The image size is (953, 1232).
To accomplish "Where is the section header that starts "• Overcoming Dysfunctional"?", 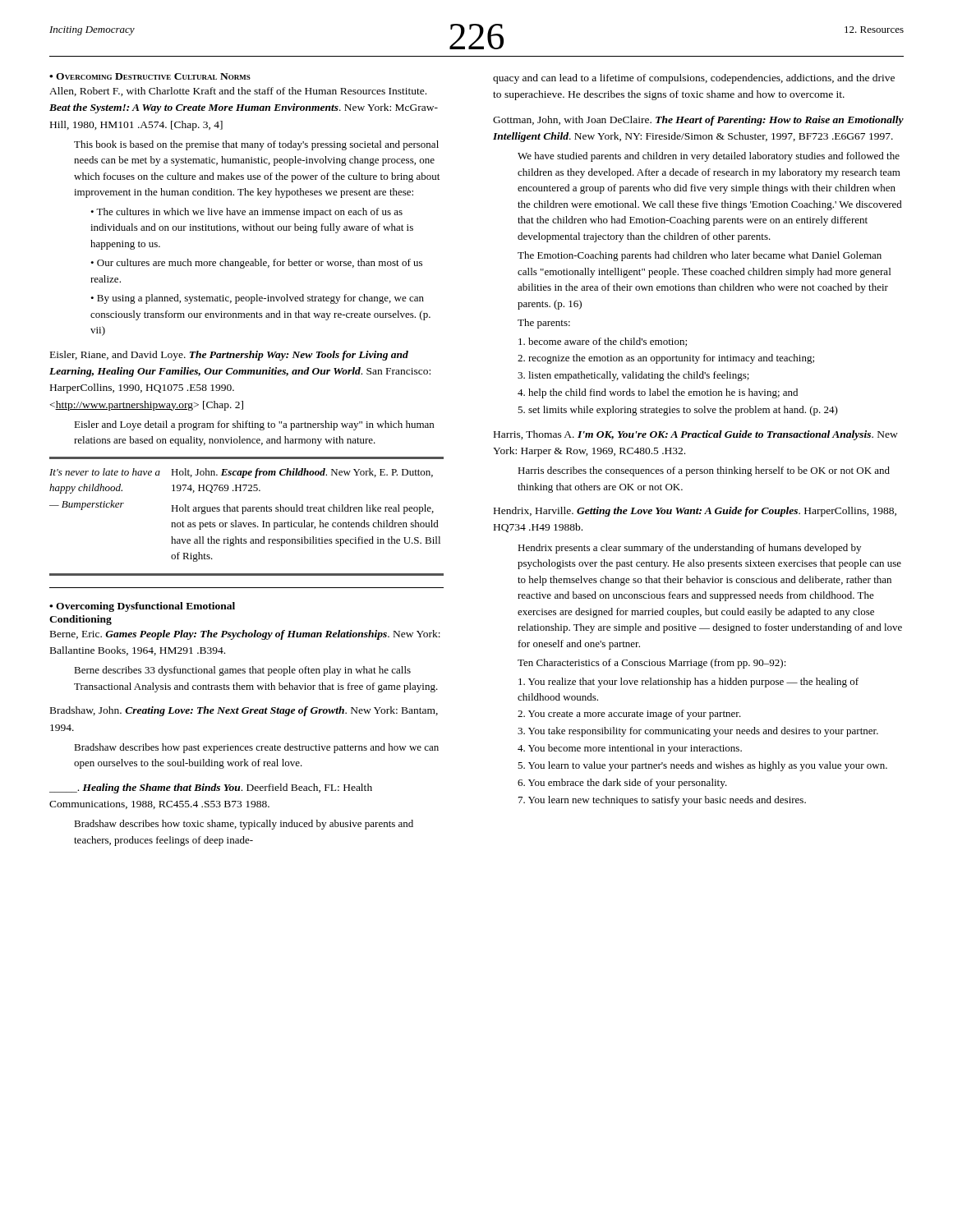I will point(142,612).
